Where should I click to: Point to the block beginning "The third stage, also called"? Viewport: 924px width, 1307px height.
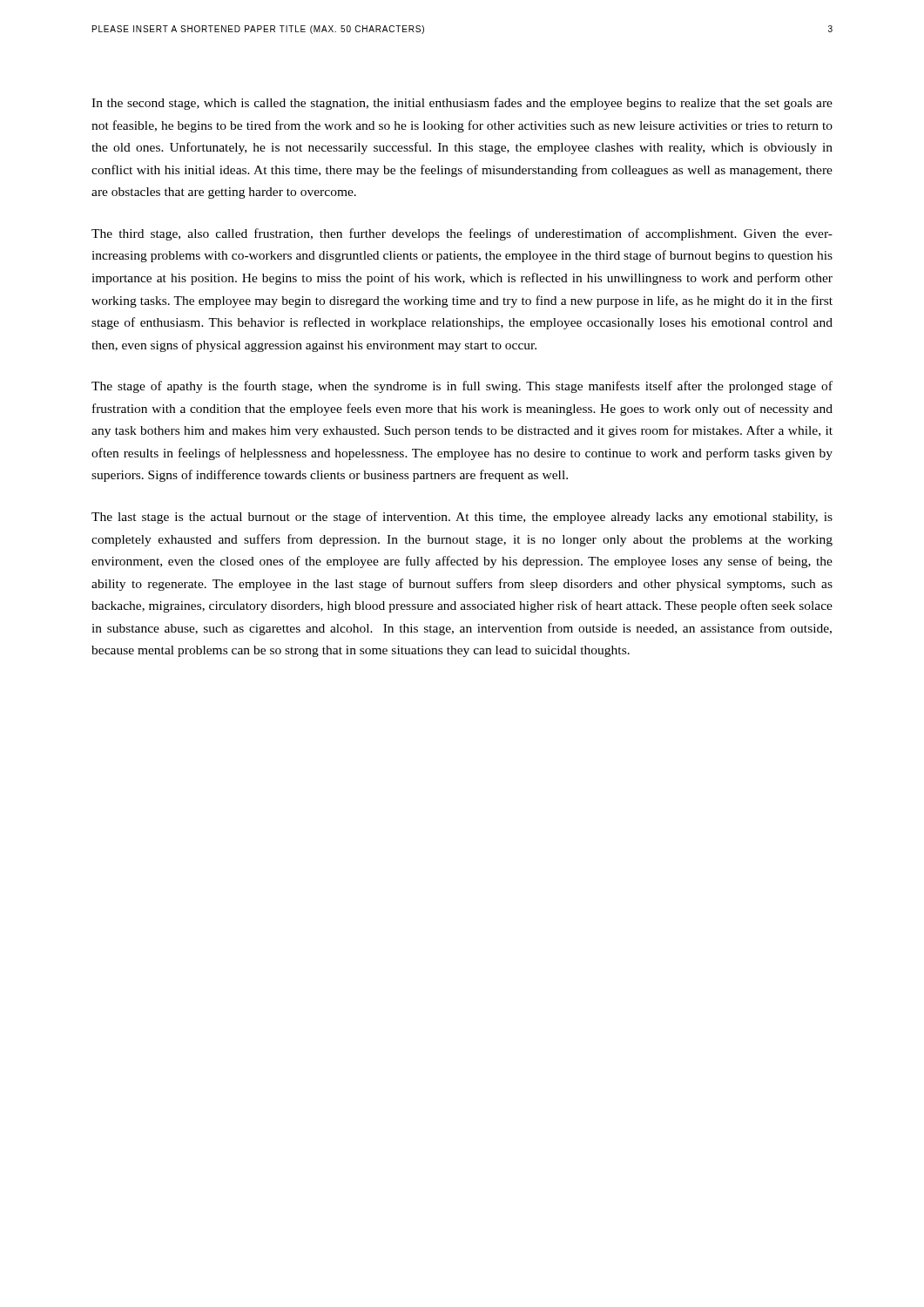point(462,289)
